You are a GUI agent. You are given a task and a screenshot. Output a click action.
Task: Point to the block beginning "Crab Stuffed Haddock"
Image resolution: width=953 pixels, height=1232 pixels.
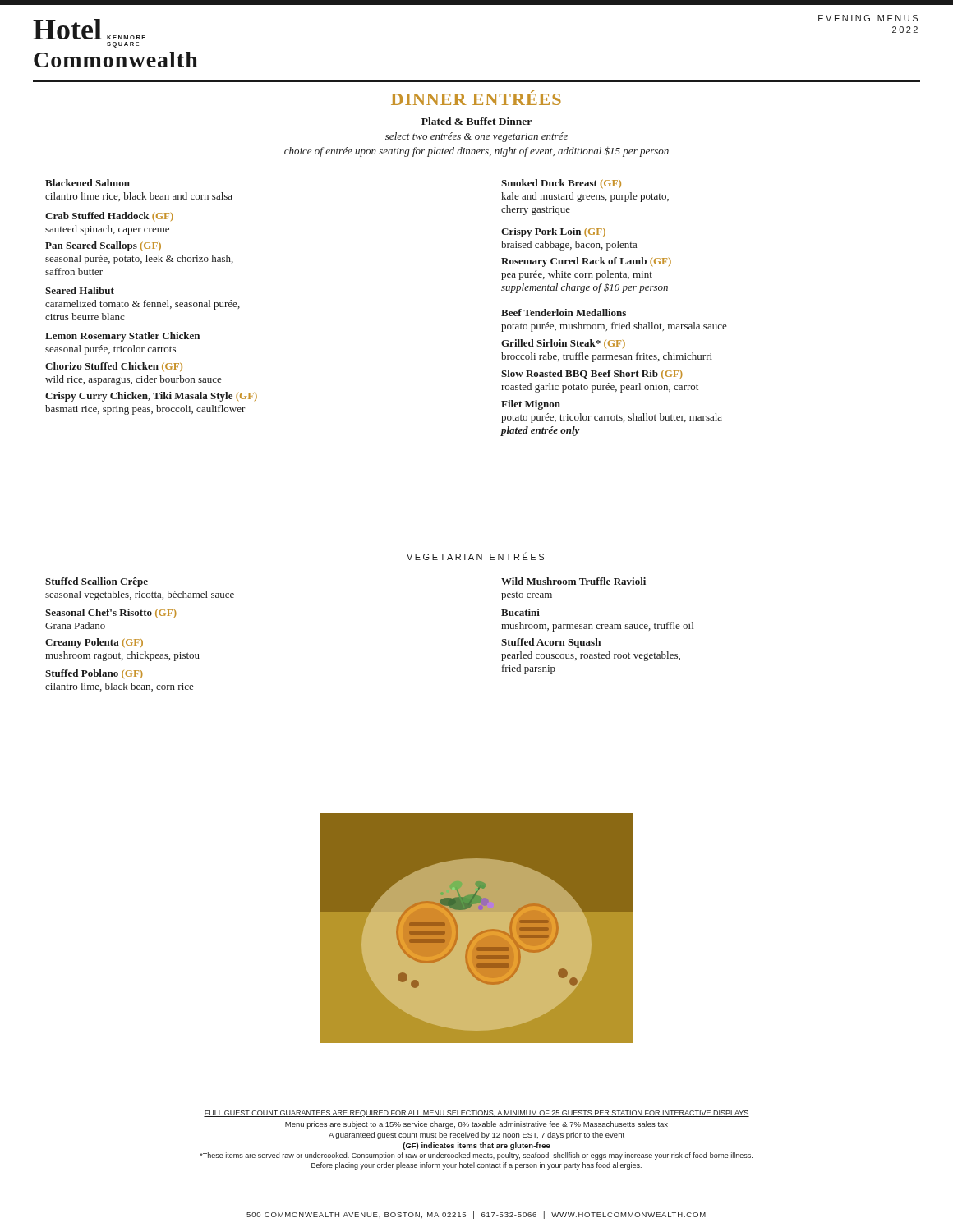click(x=109, y=222)
